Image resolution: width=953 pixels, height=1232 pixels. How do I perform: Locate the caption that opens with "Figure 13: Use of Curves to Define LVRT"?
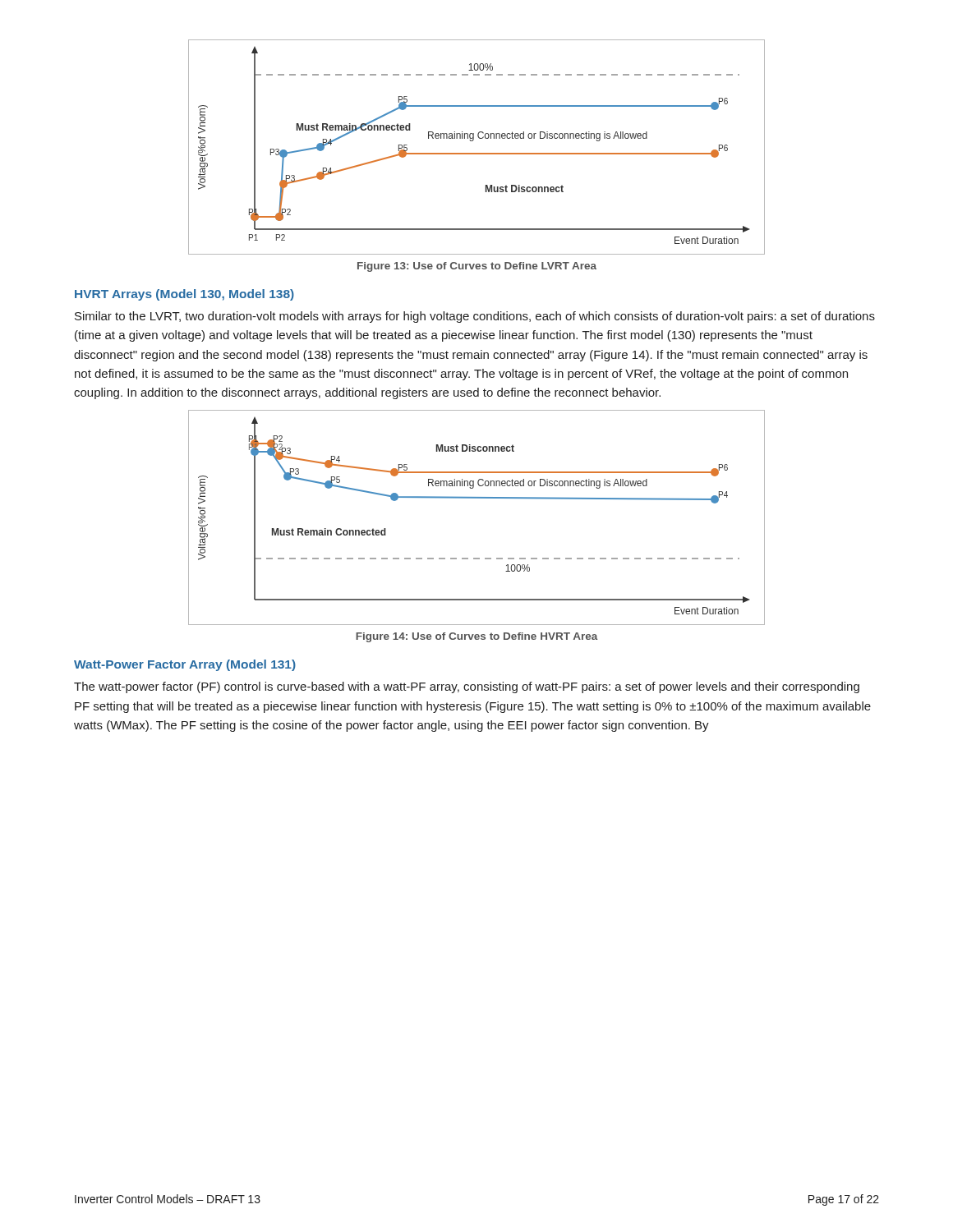point(476,266)
